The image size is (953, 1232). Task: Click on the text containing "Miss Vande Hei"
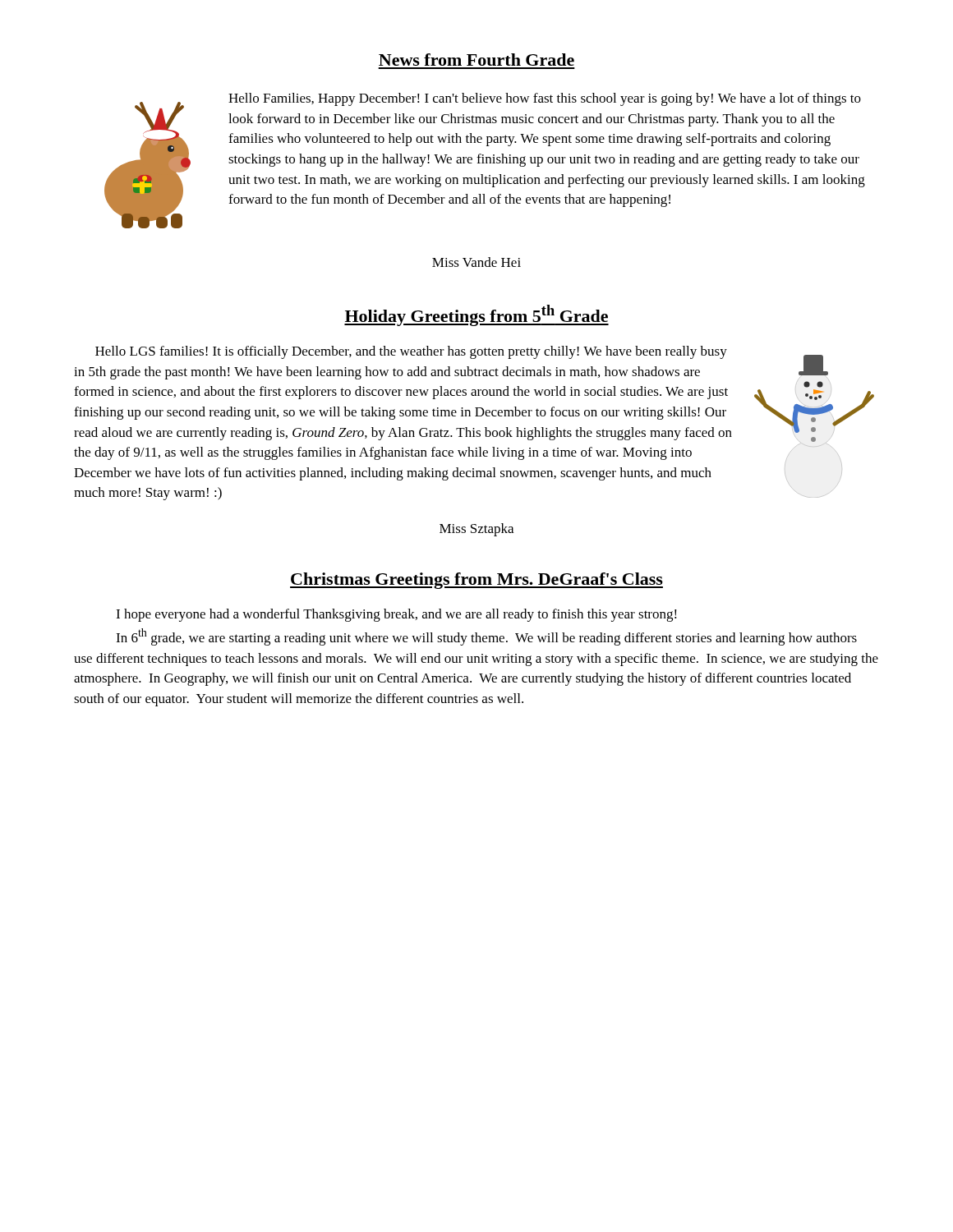[476, 262]
